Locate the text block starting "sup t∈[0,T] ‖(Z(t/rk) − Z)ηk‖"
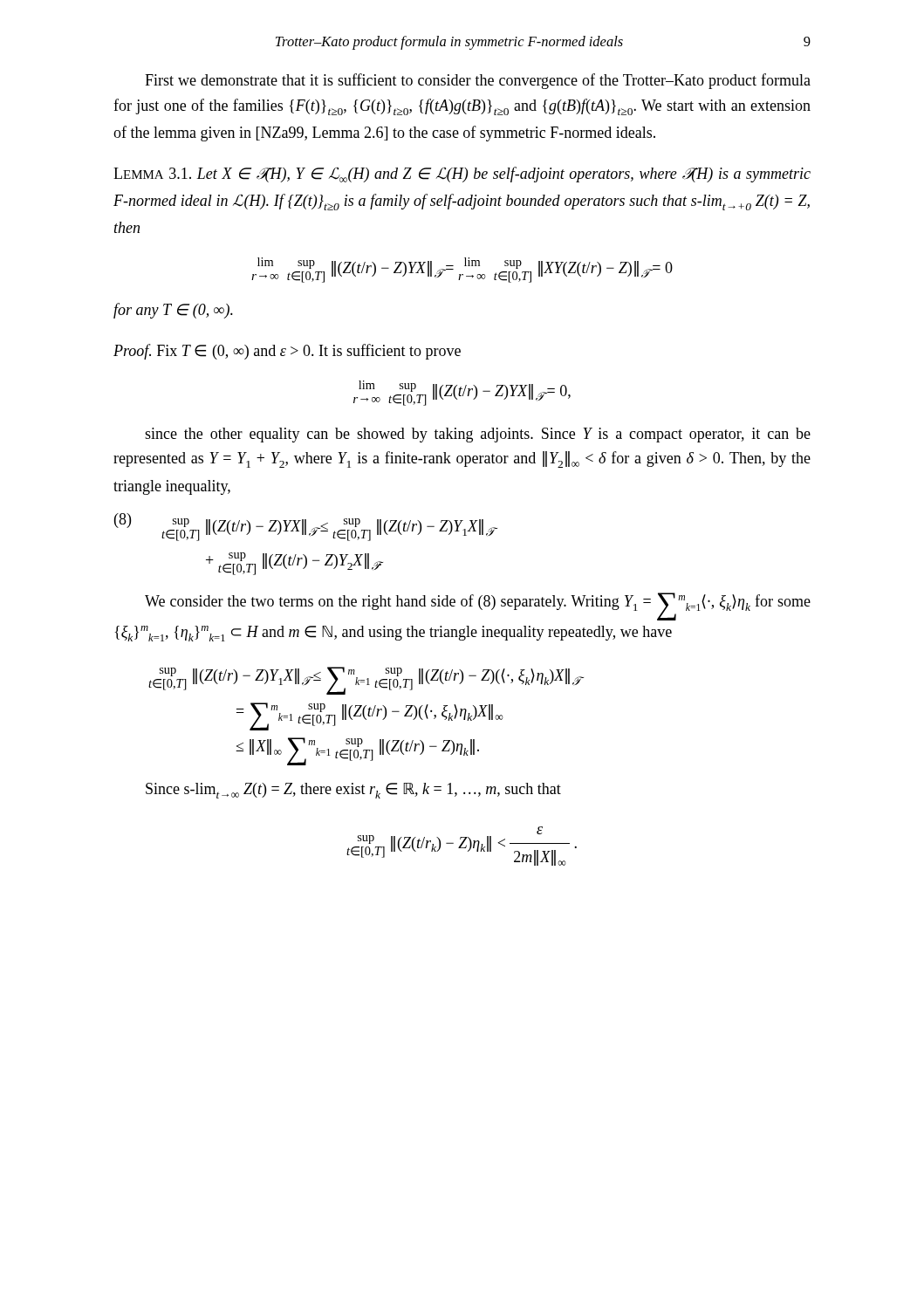The image size is (924, 1309). pos(462,845)
